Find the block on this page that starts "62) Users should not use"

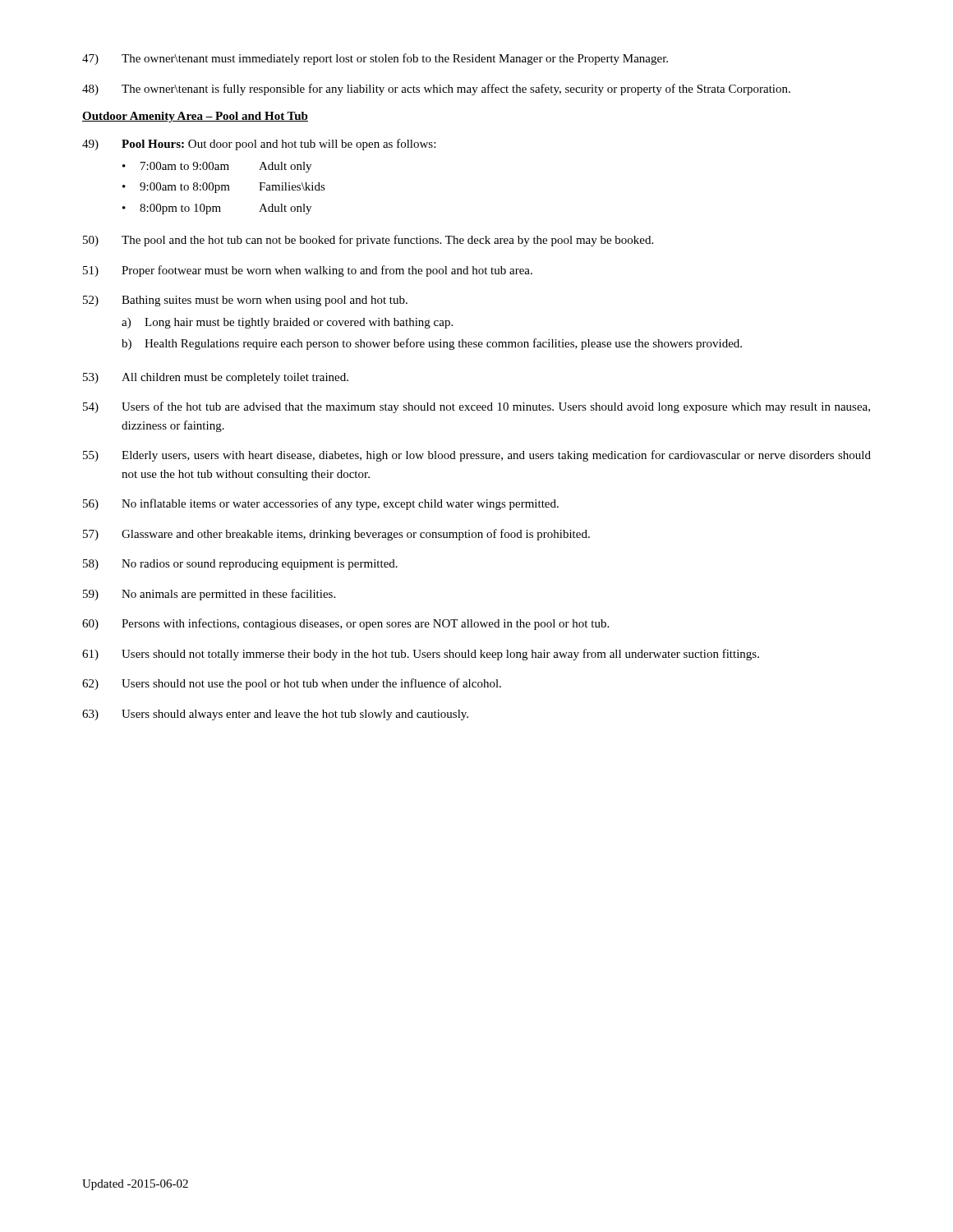(476, 684)
